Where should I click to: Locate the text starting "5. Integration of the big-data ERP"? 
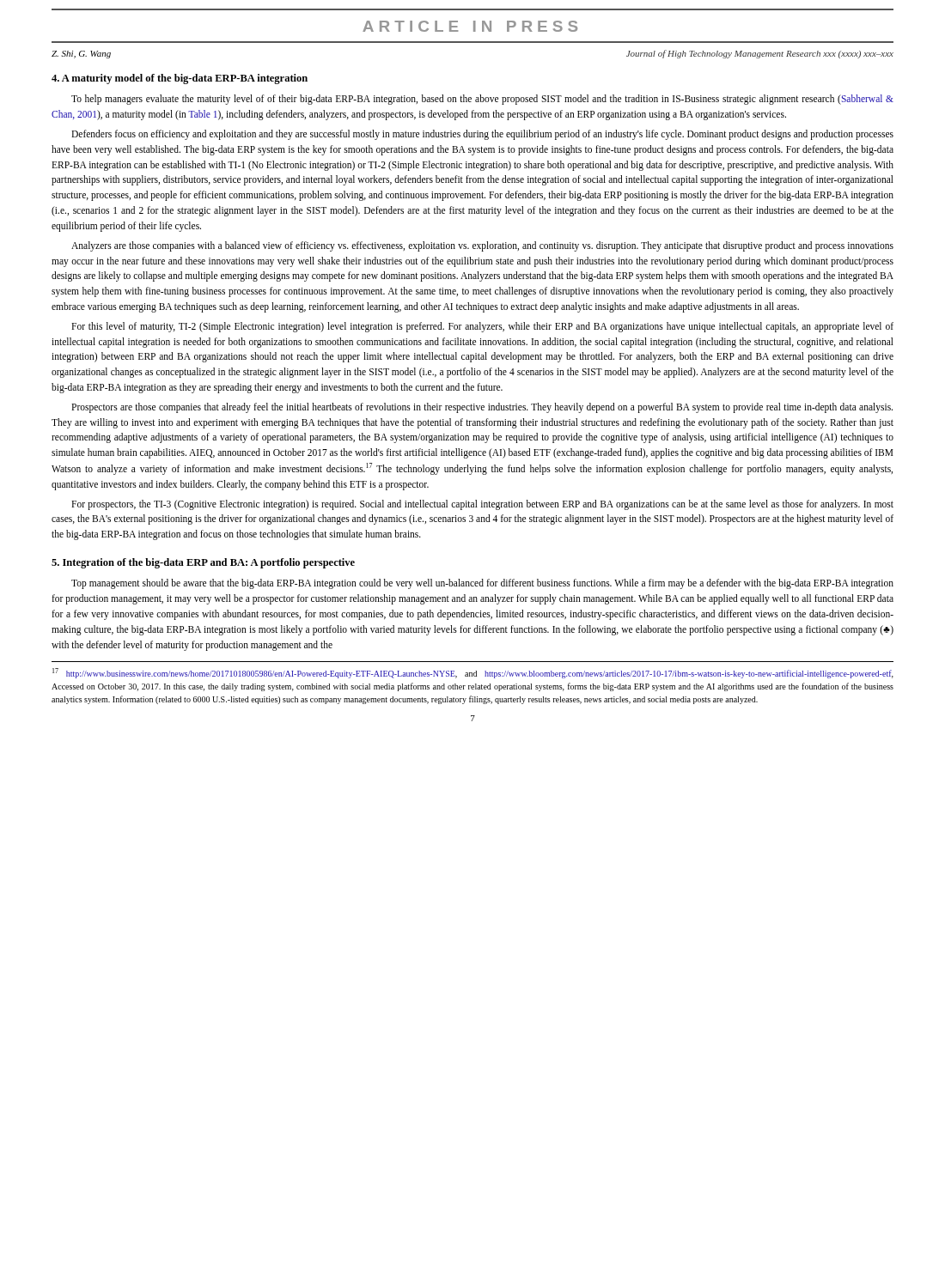[x=203, y=563]
